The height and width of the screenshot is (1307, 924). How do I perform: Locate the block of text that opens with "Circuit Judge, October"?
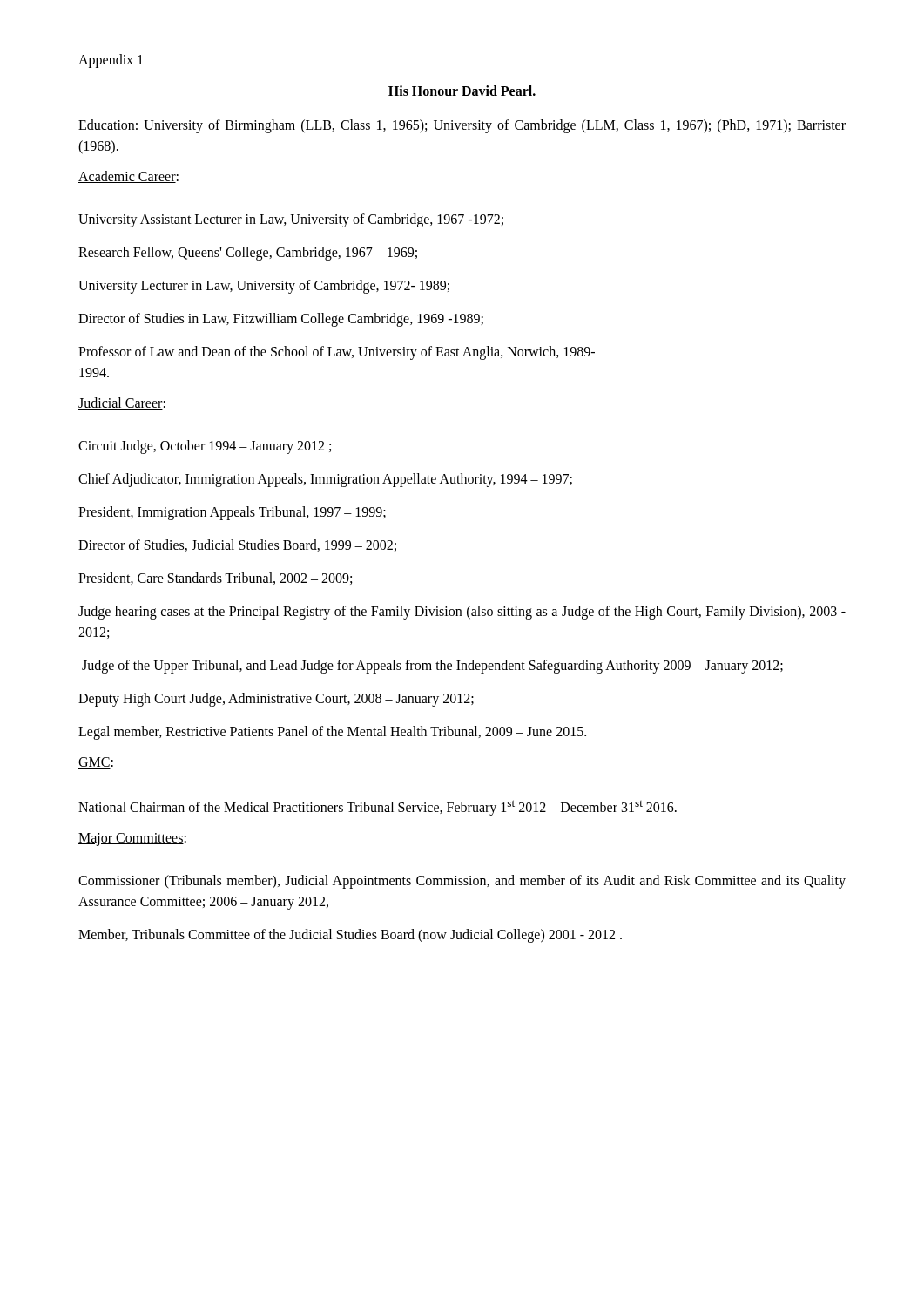click(x=205, y=446)
